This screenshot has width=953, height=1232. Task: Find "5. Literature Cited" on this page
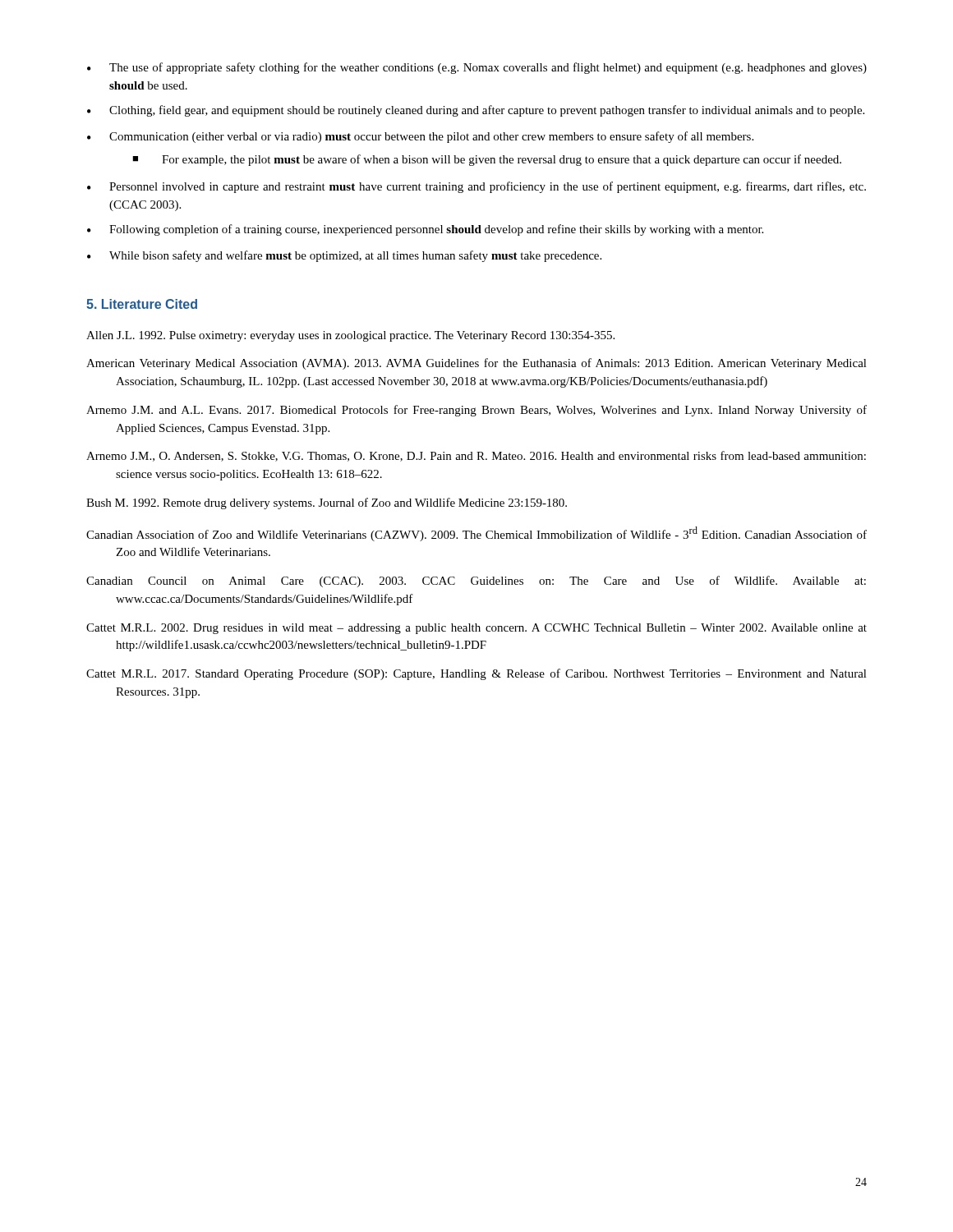[x=142, y=304]
